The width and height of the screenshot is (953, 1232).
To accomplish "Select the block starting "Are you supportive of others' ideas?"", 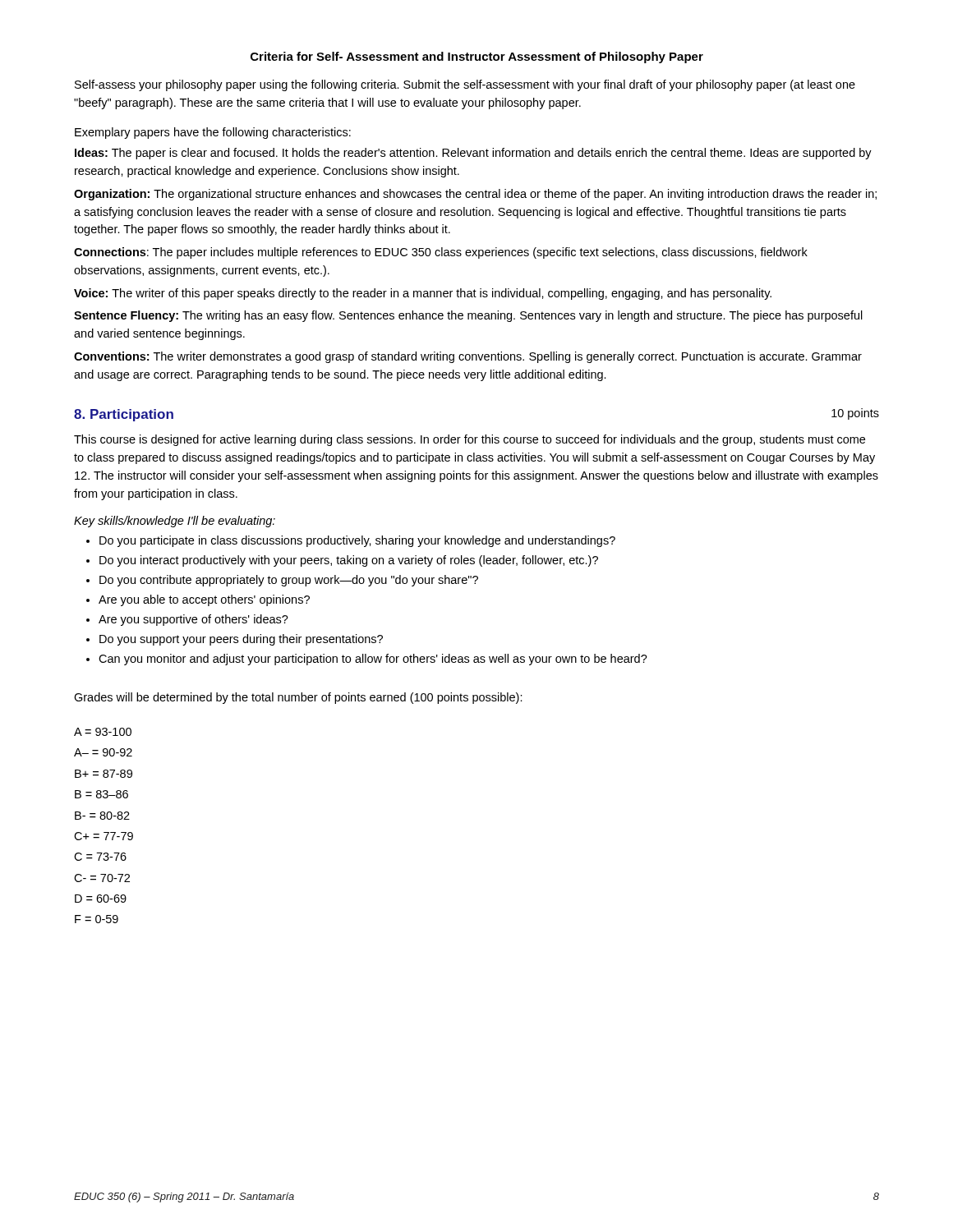I will tap(193, 620).
